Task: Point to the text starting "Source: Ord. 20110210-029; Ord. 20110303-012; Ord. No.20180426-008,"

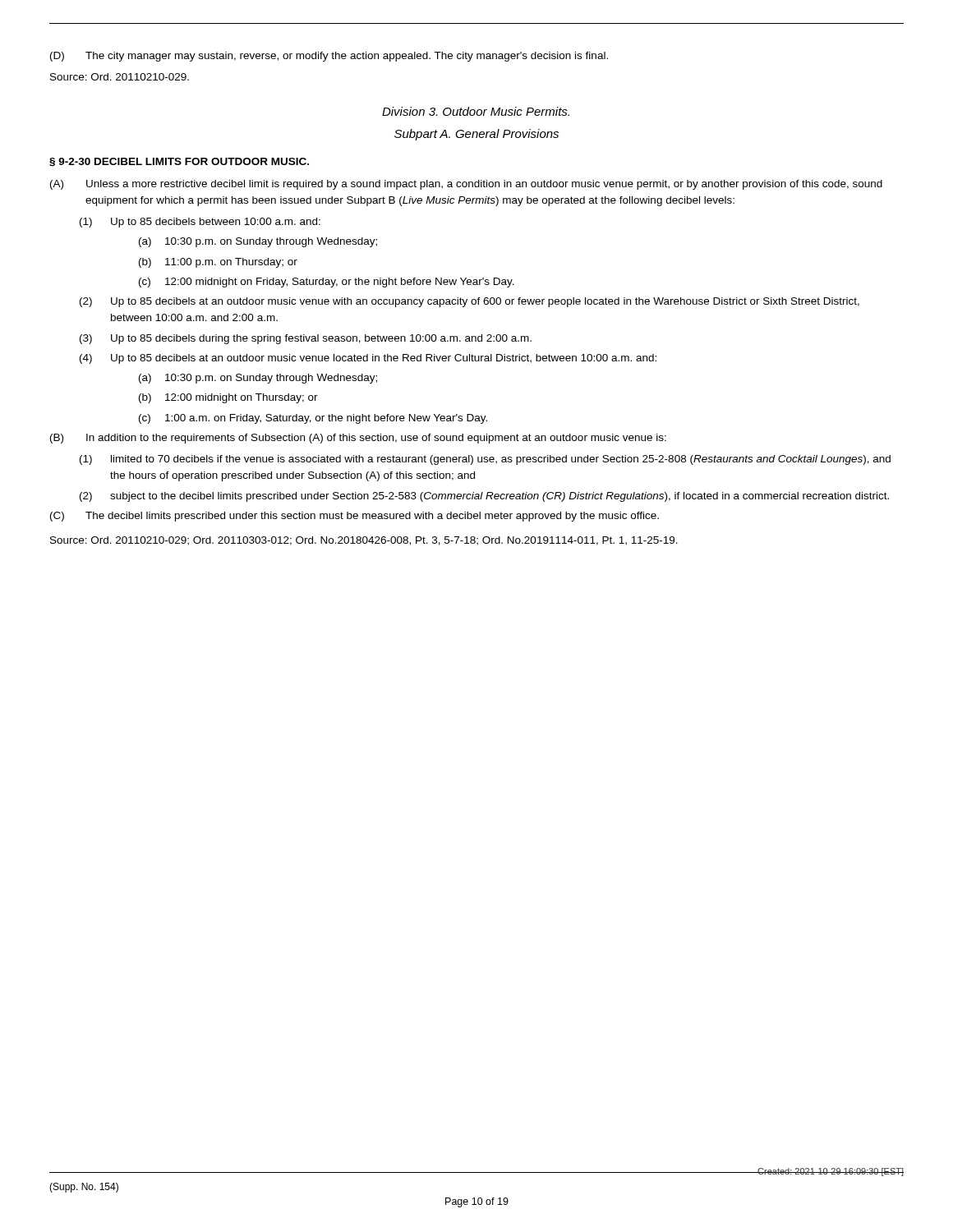Action: click(364, 540)
